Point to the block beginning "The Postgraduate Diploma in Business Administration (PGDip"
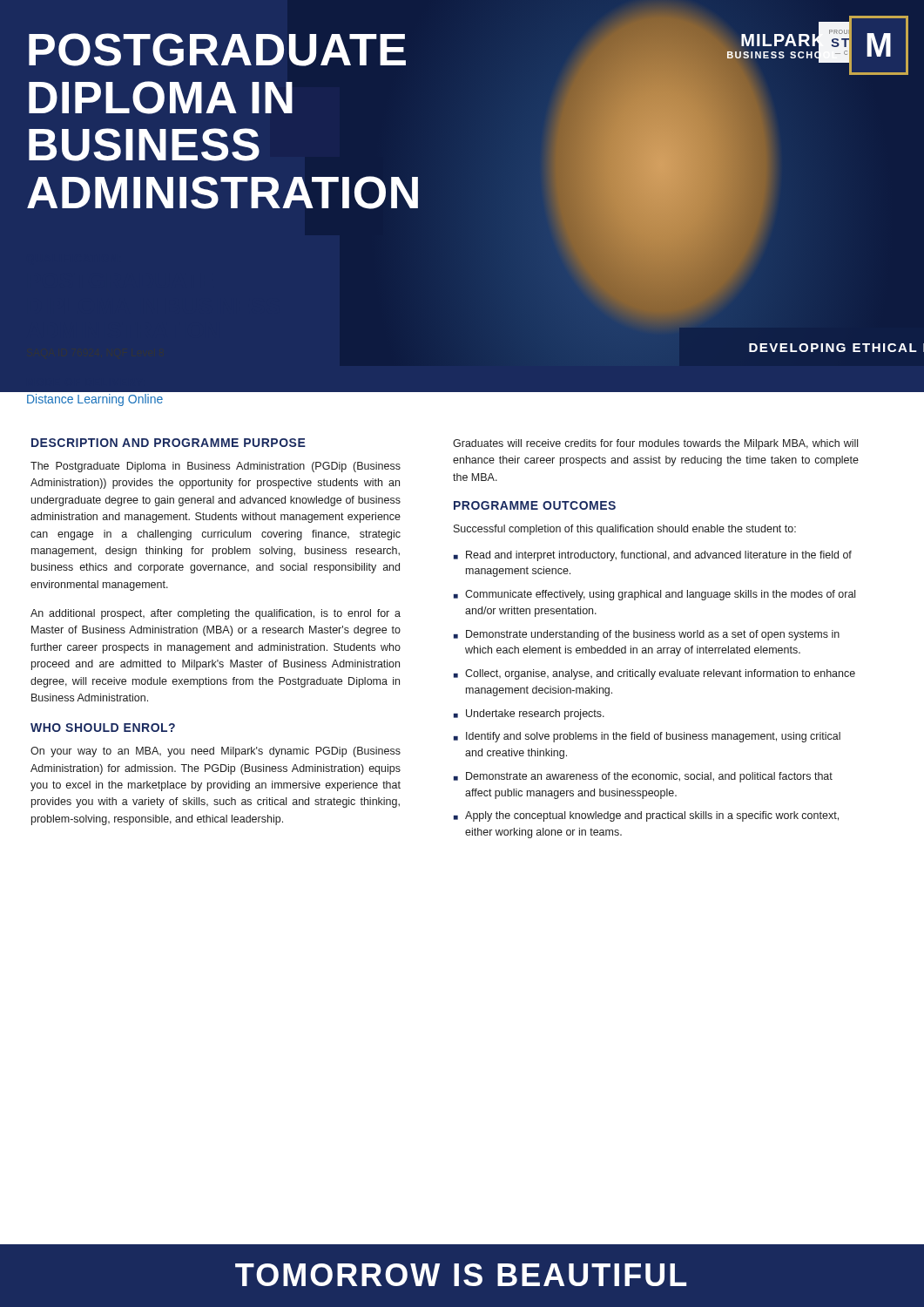Screen dimensions: 1307x924 [x=216, y=525]
